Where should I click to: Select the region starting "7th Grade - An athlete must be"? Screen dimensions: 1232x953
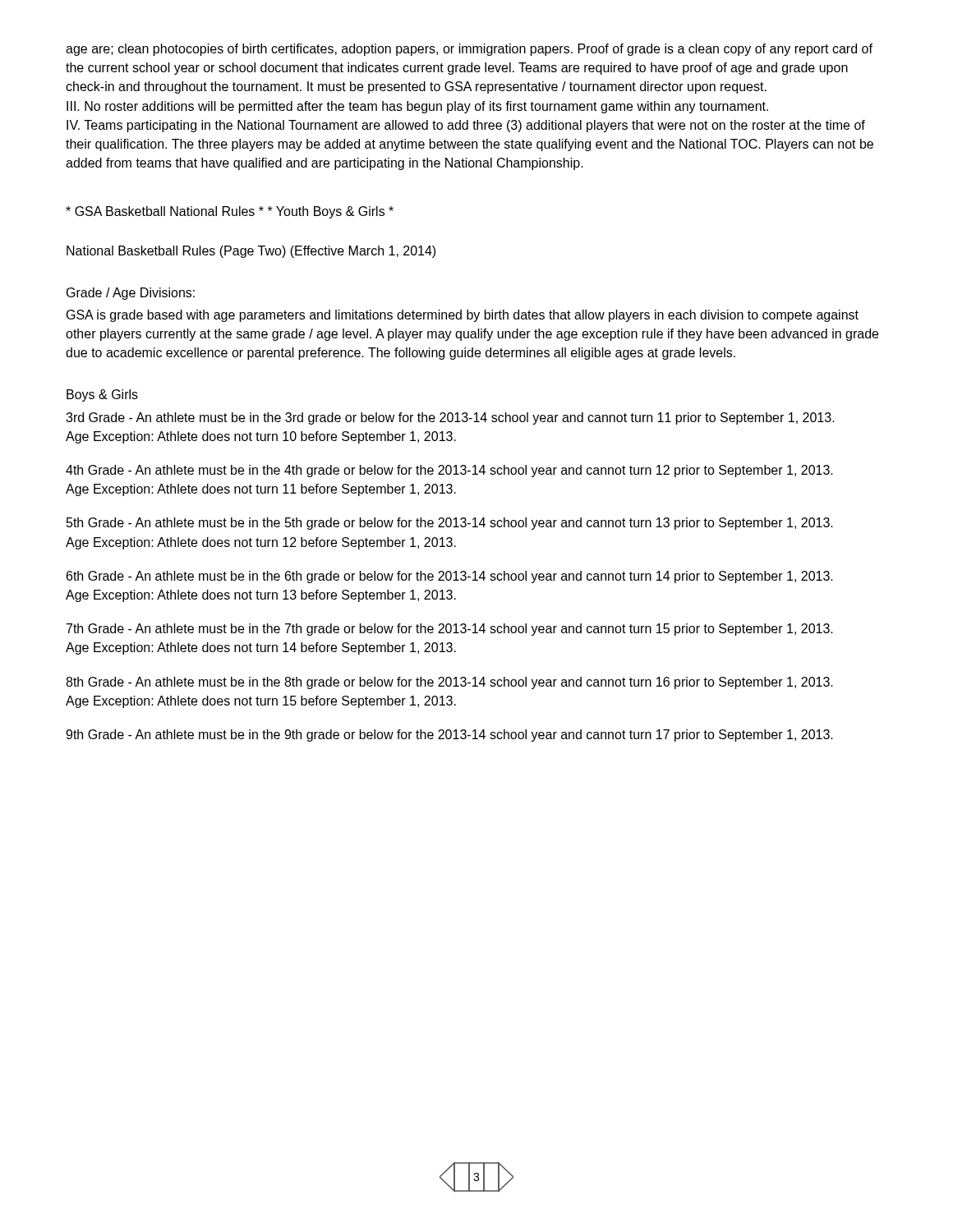click(x=450, y=638)
